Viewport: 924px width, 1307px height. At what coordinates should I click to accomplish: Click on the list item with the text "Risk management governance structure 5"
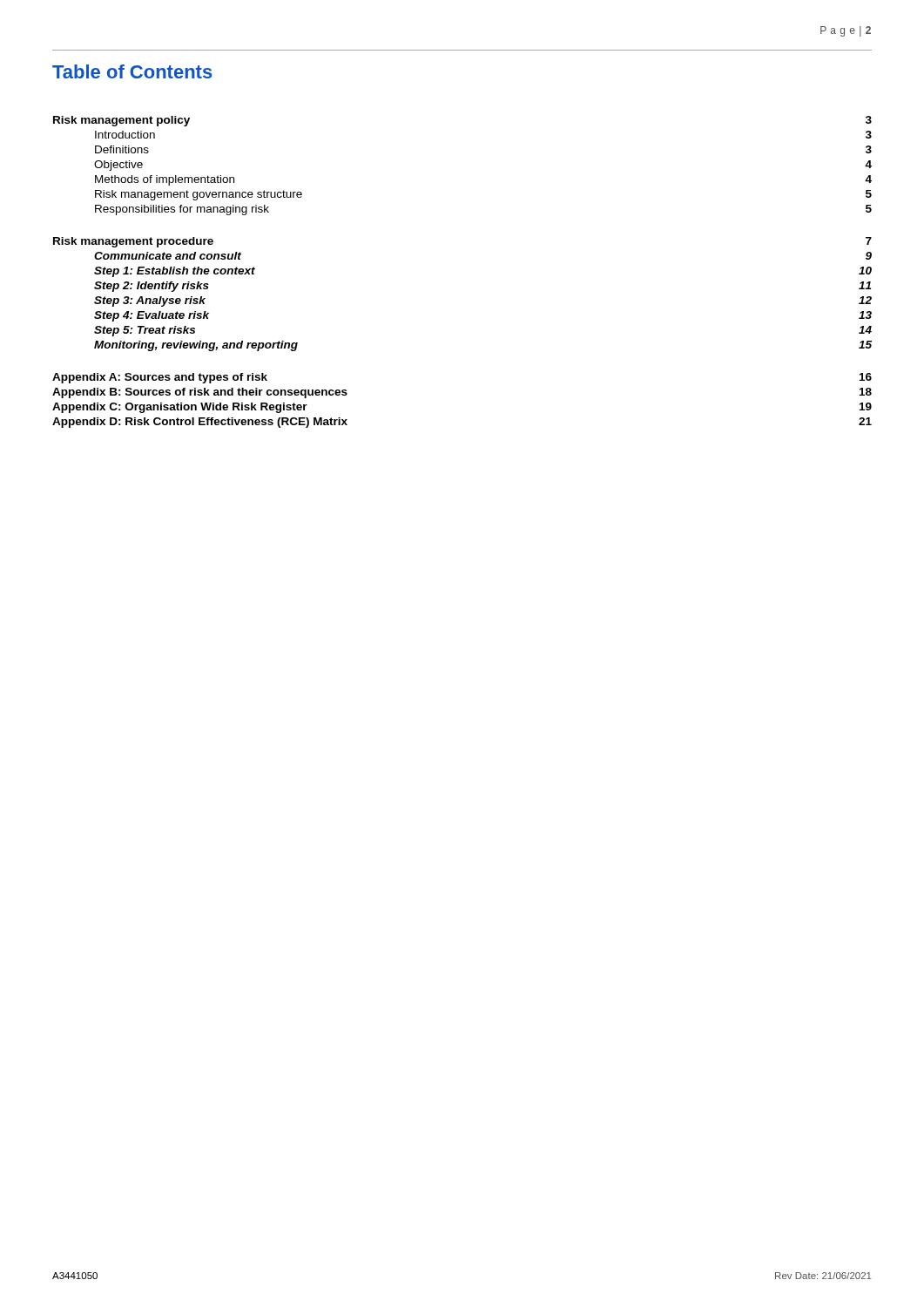(194, 195)
